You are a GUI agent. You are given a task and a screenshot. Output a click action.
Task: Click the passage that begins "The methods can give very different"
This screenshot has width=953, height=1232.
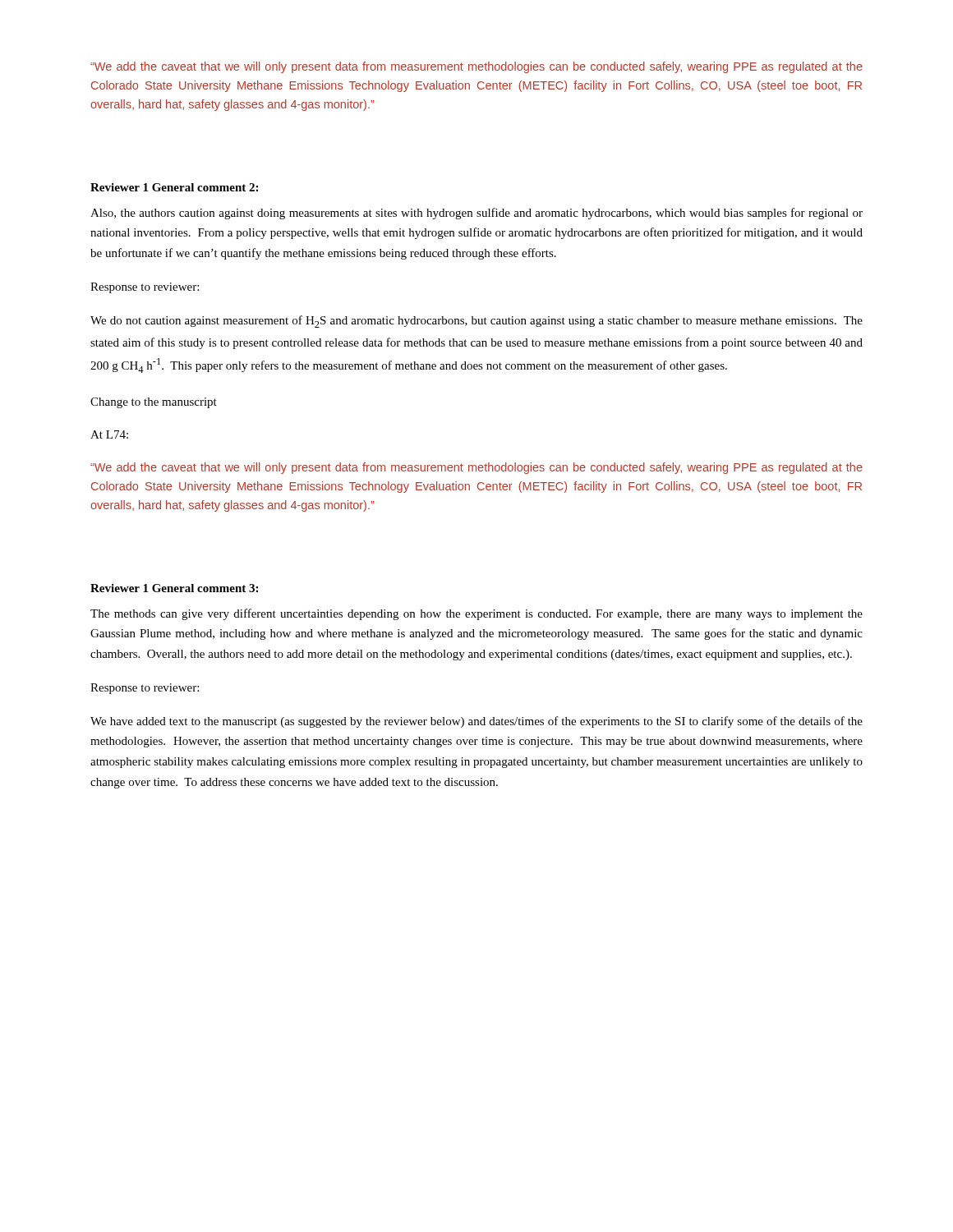pyautogui.click(x=476, y=634)
